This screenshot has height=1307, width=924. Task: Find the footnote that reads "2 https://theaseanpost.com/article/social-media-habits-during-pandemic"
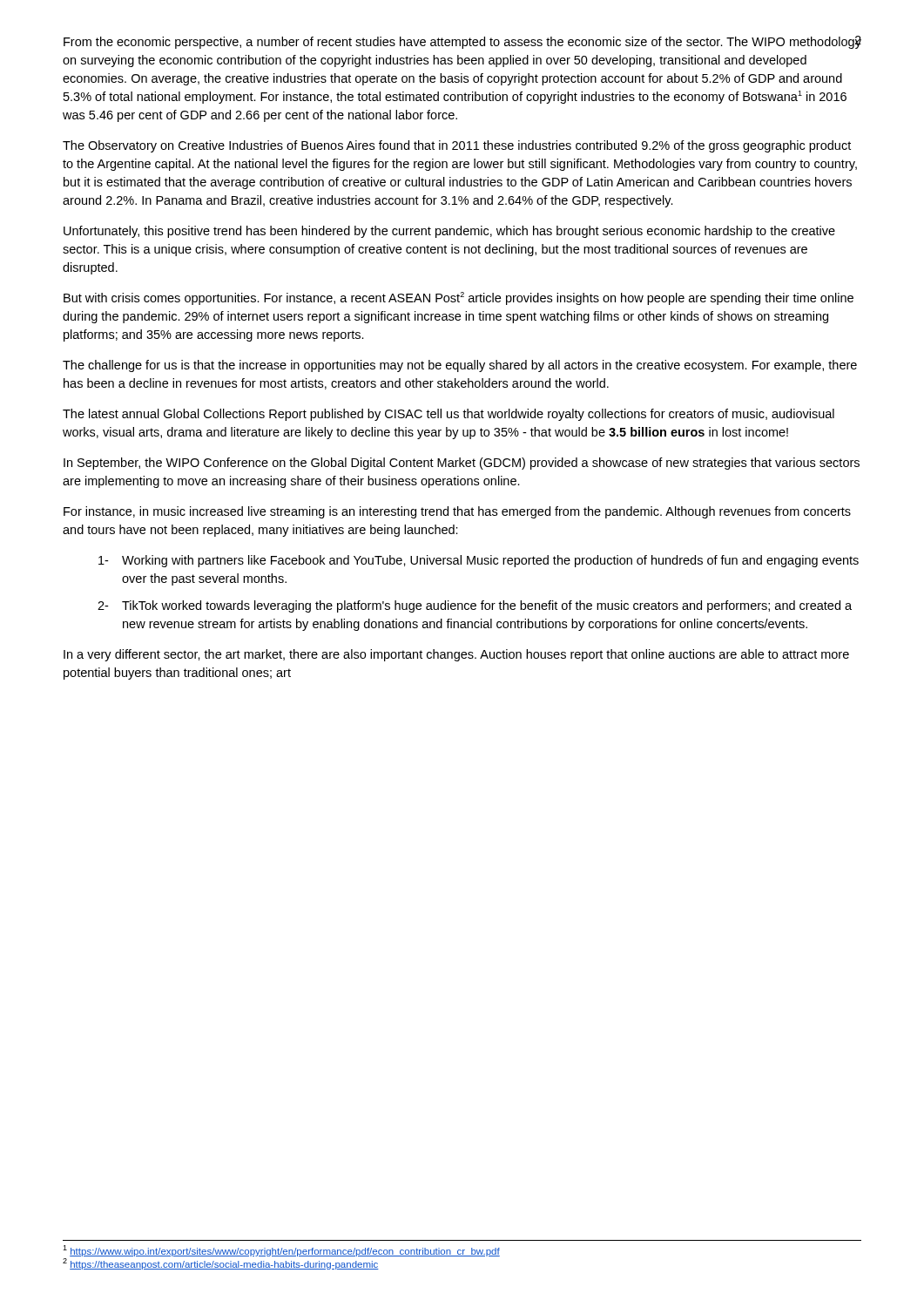click(221, 1264)
